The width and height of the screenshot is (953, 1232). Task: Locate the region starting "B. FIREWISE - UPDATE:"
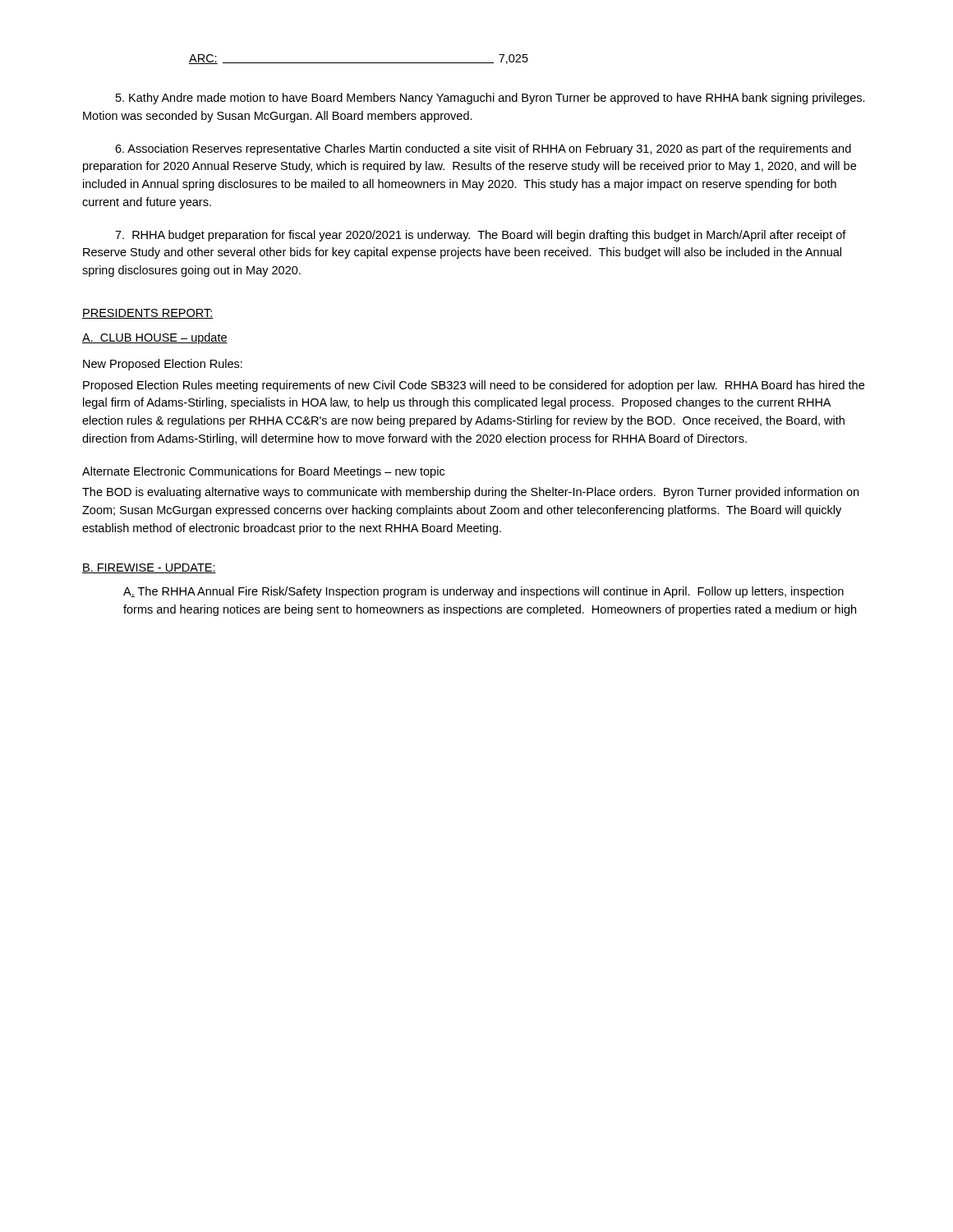pos(149,567)
